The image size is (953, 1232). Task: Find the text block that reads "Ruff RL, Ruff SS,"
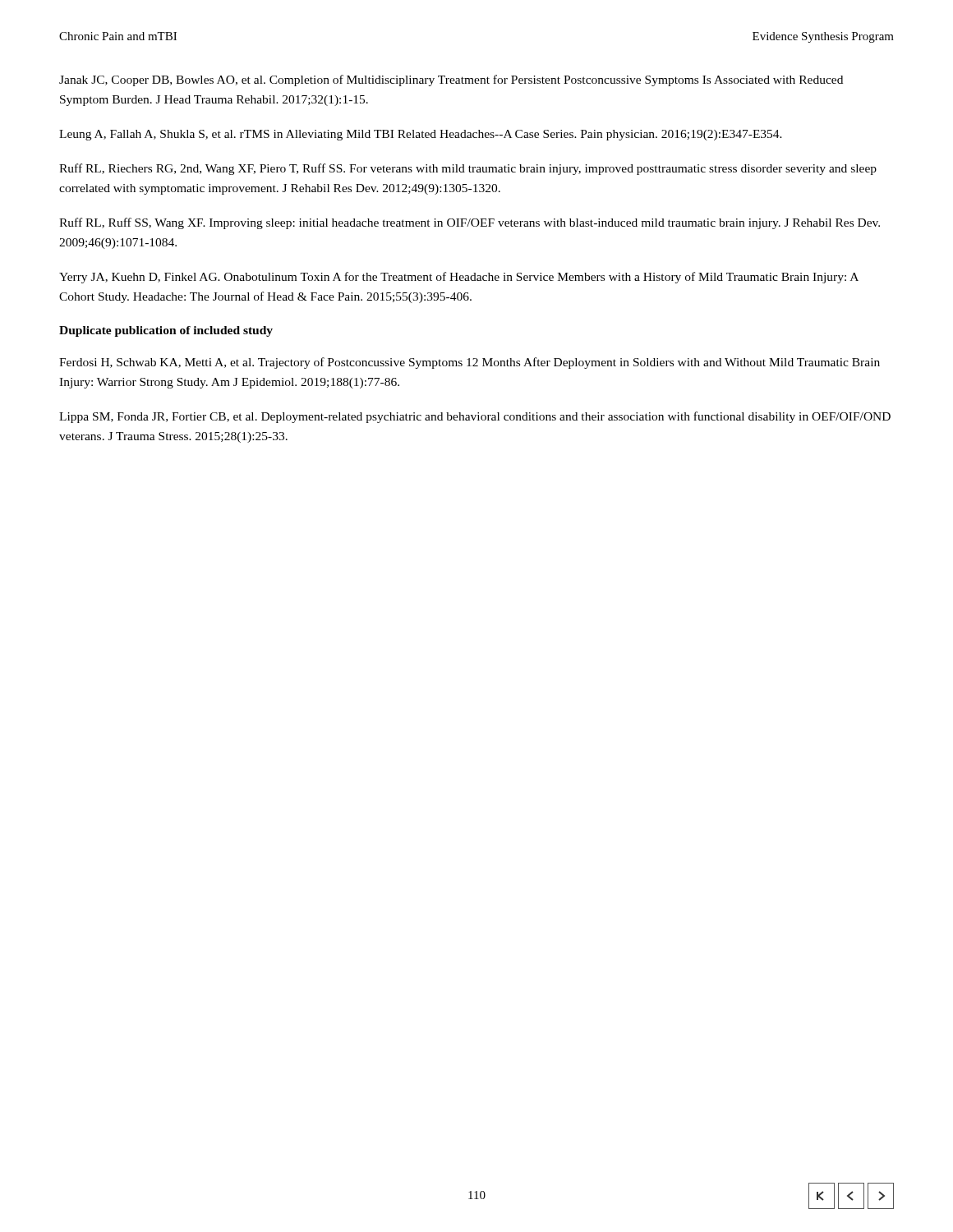pyautogui.click(x=470, y=232)
